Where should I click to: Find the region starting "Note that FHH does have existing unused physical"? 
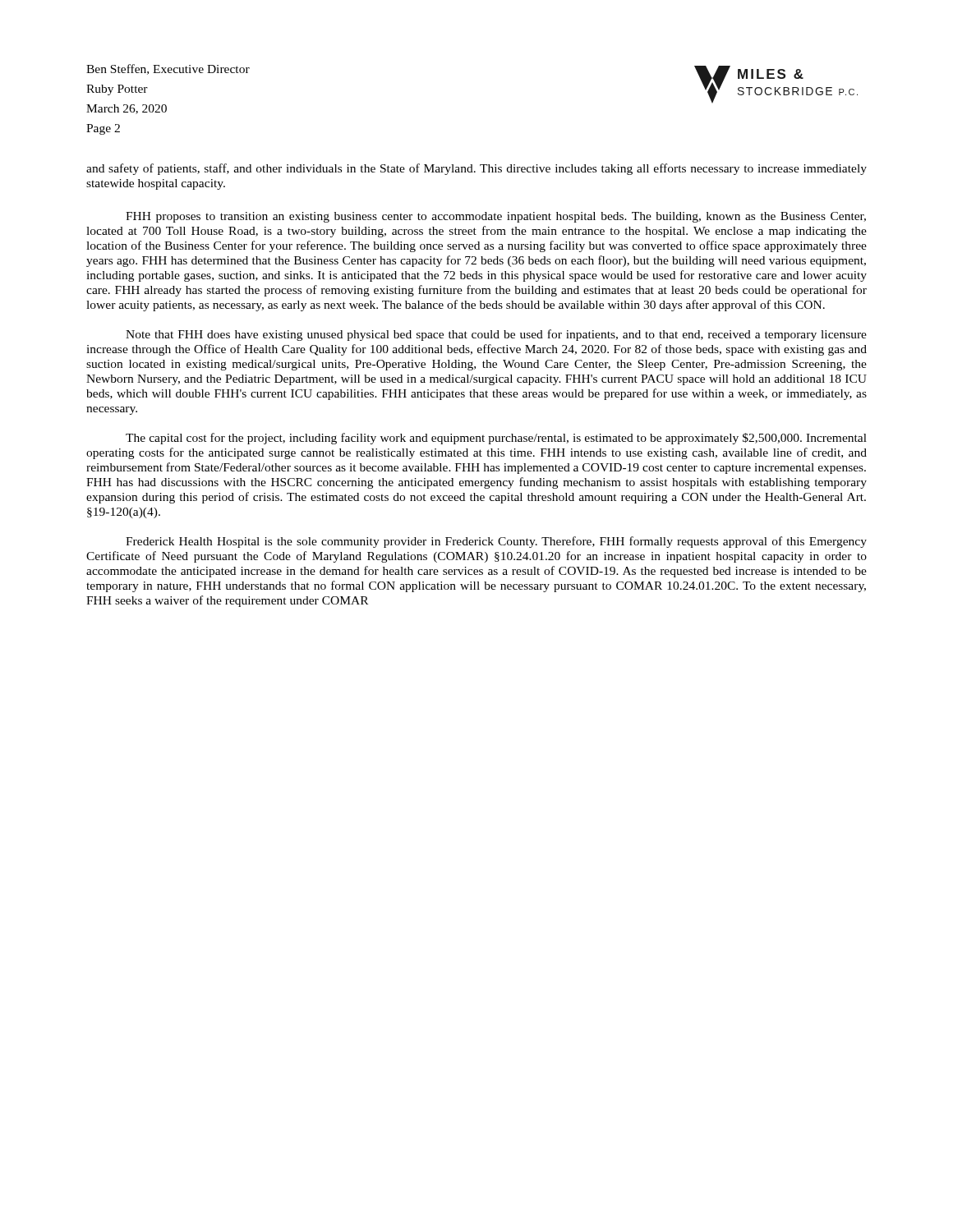(476, 371)
